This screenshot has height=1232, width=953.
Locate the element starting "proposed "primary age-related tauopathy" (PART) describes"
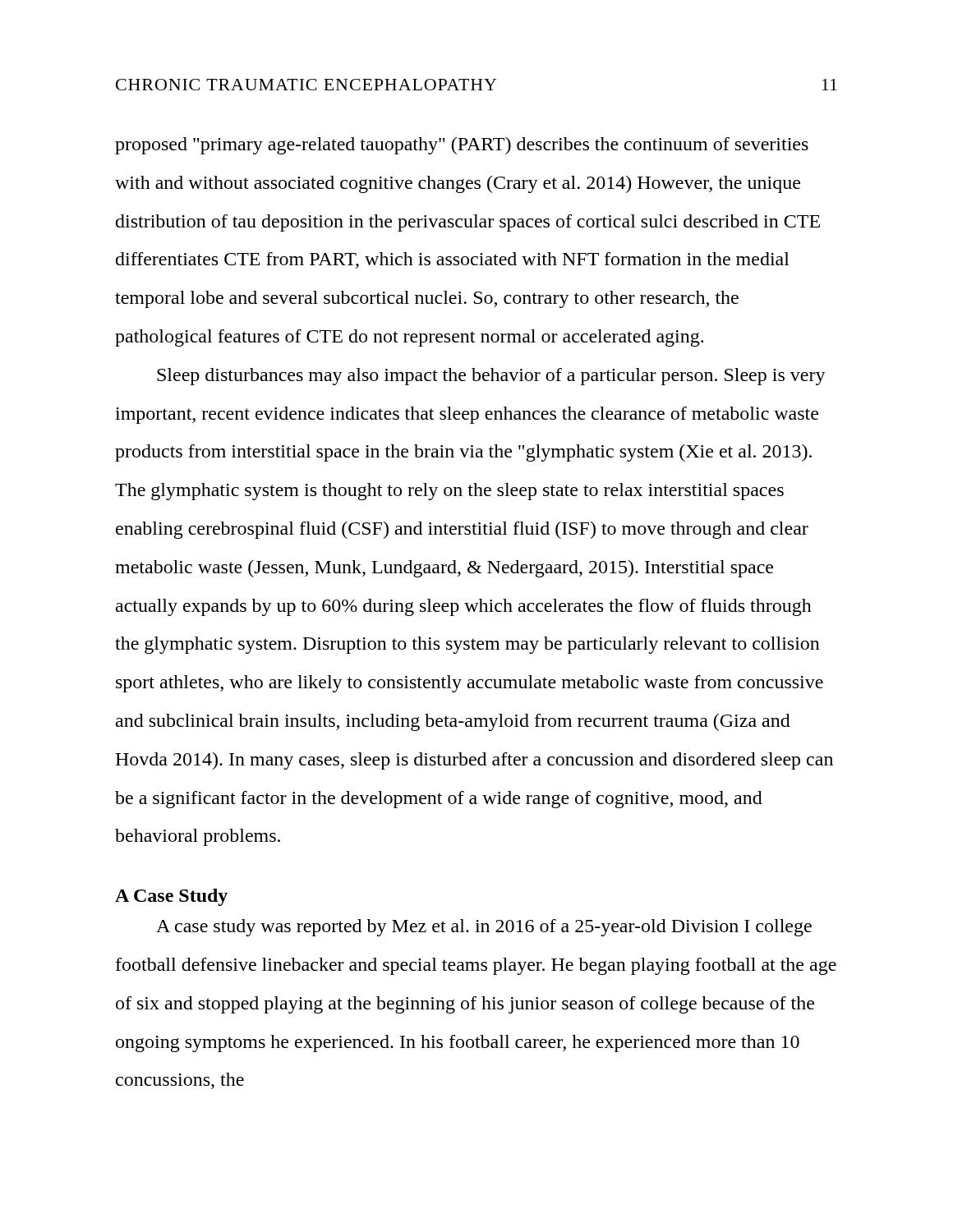462,146
